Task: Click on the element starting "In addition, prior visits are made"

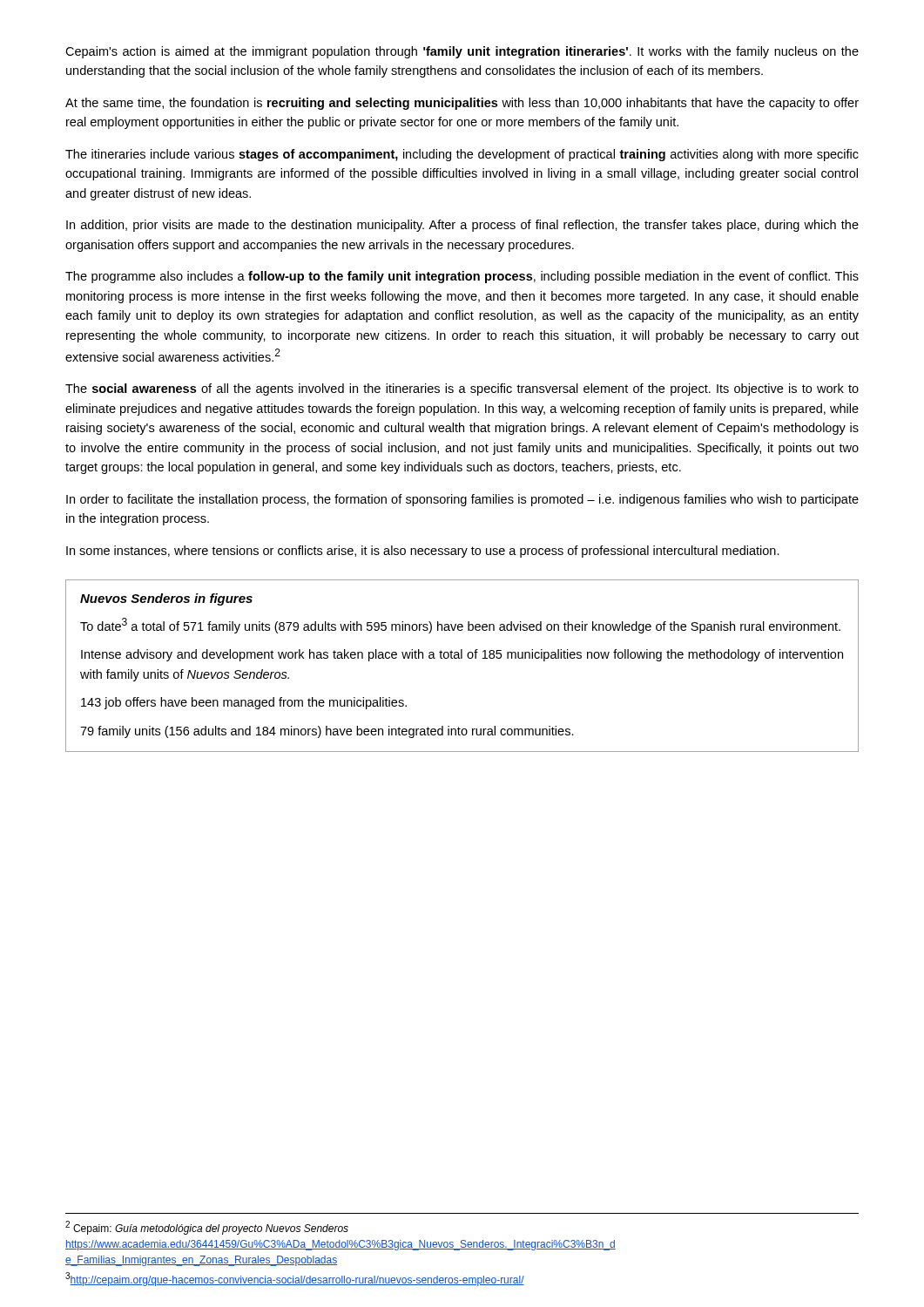Action: [x=462, y=235]
